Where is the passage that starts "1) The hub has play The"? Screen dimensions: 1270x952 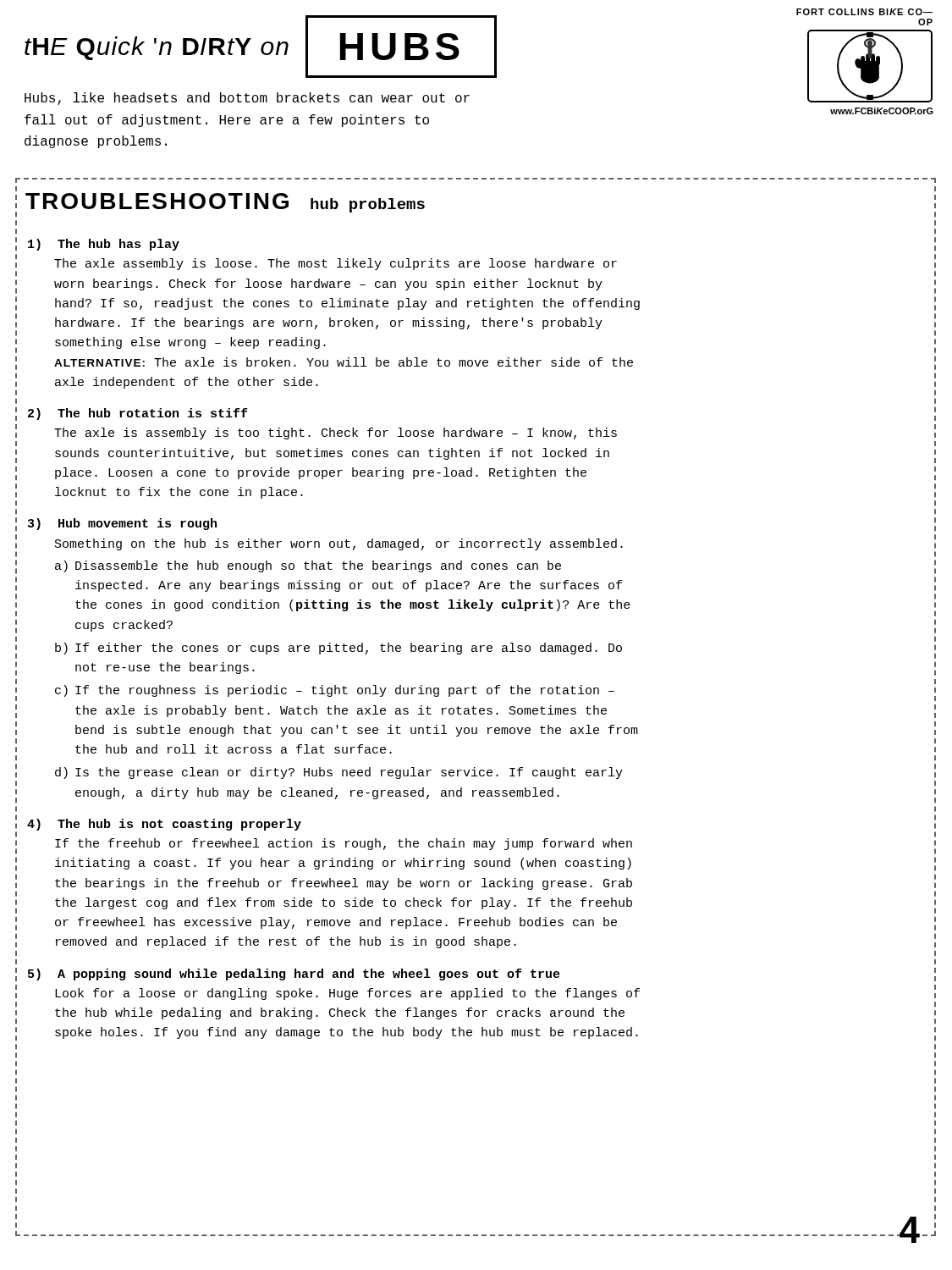coord(475,314)
